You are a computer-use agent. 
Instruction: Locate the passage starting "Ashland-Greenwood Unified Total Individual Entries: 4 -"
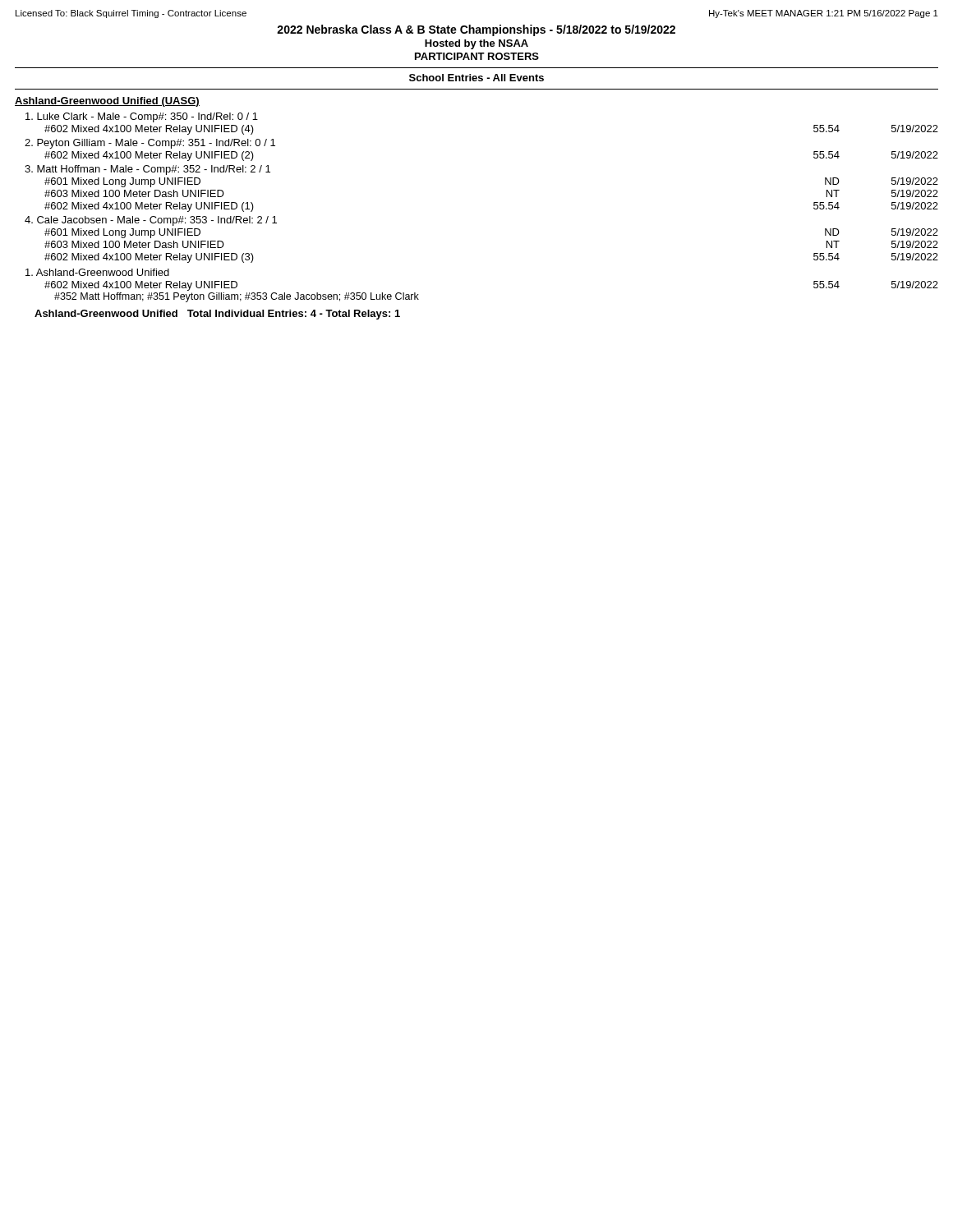coord(217,313)
